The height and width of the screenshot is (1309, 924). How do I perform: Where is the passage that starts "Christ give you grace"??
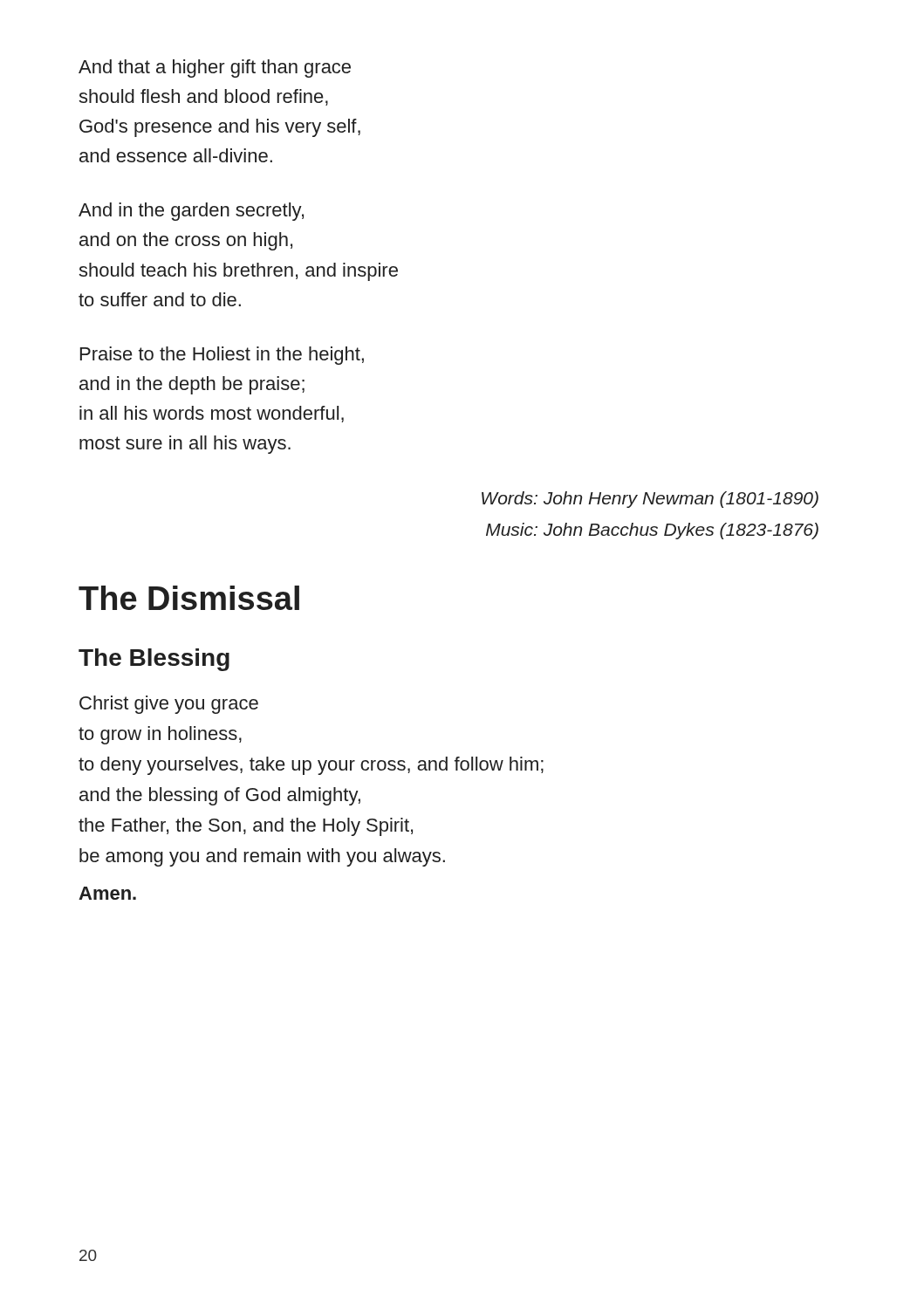[312, 779]
